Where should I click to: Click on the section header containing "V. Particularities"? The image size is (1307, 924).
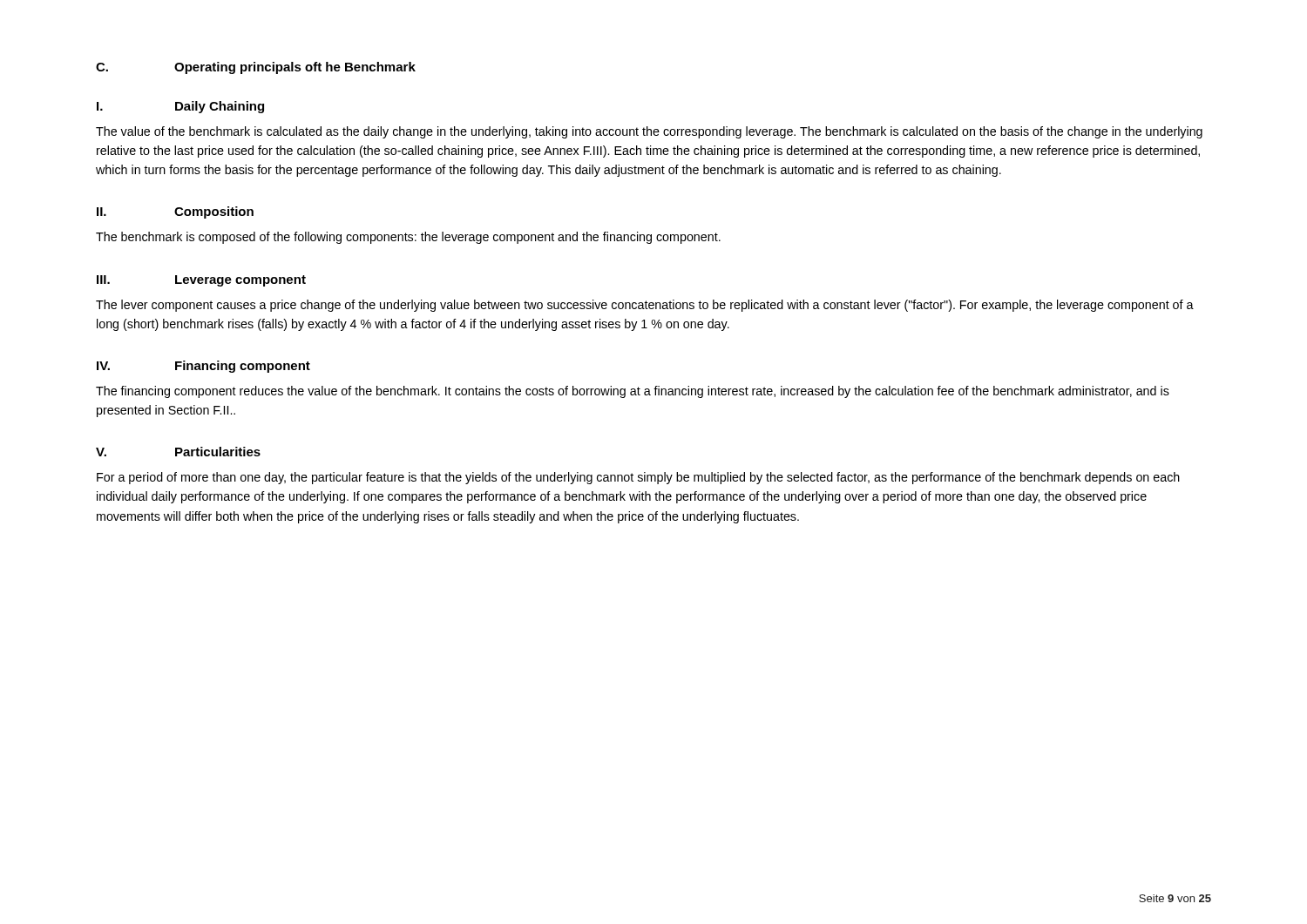click(x=178, y=452)
